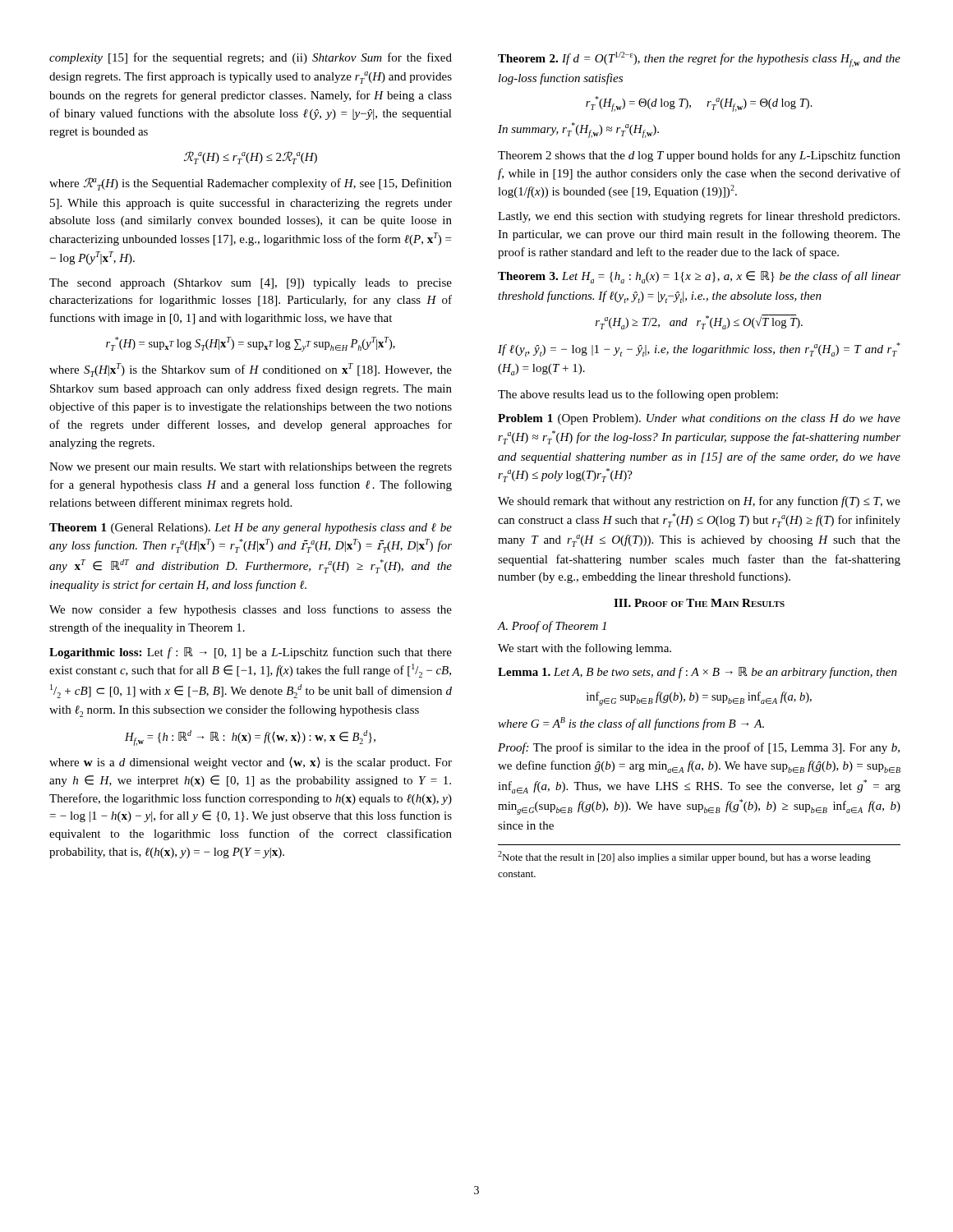Select the text block starting "Theorem 3. Let Ha = {ha"
The height and width of the screenshot is (1232, 953).
pos(699,287)
